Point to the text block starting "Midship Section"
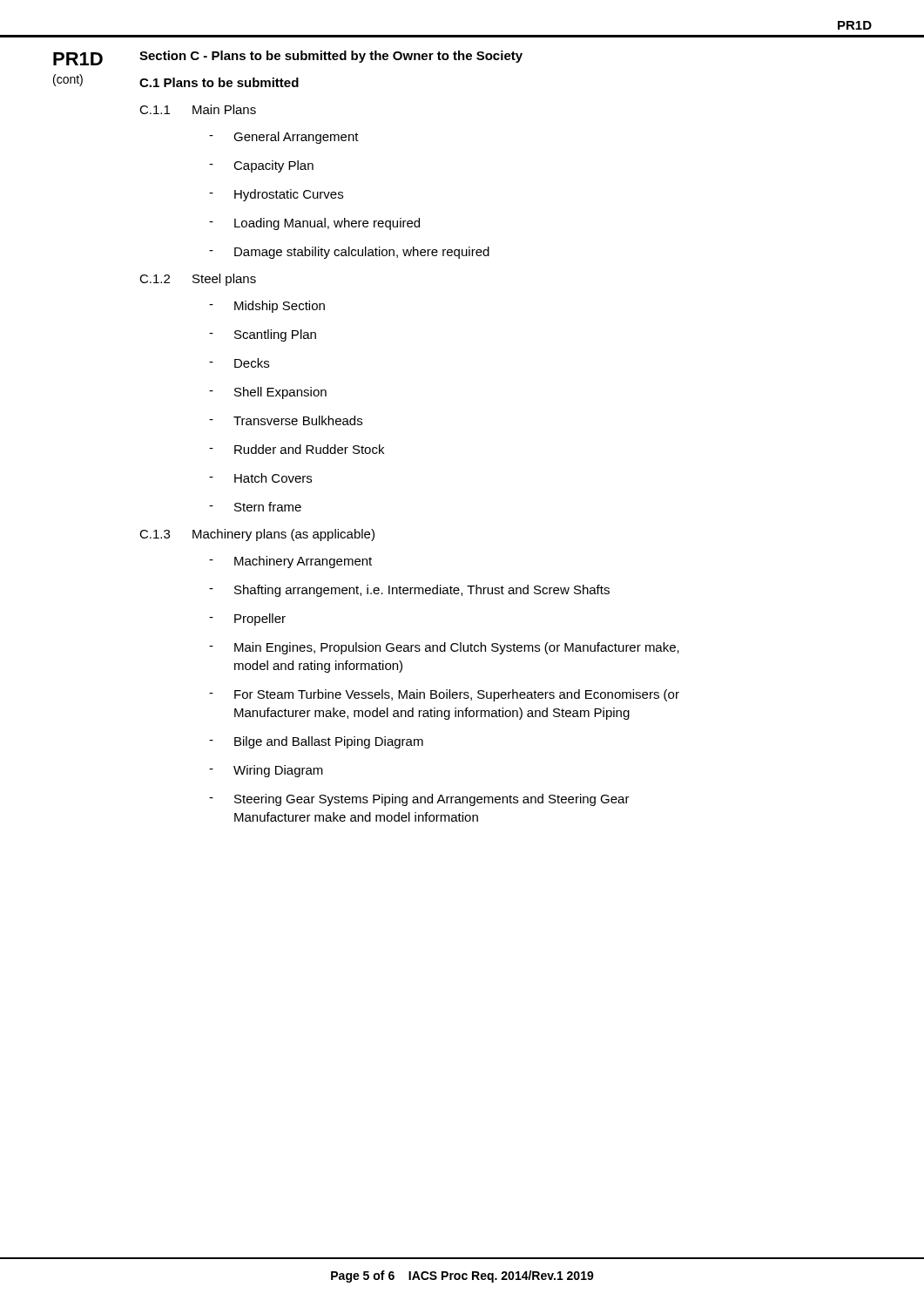 [x=280, y=305]
